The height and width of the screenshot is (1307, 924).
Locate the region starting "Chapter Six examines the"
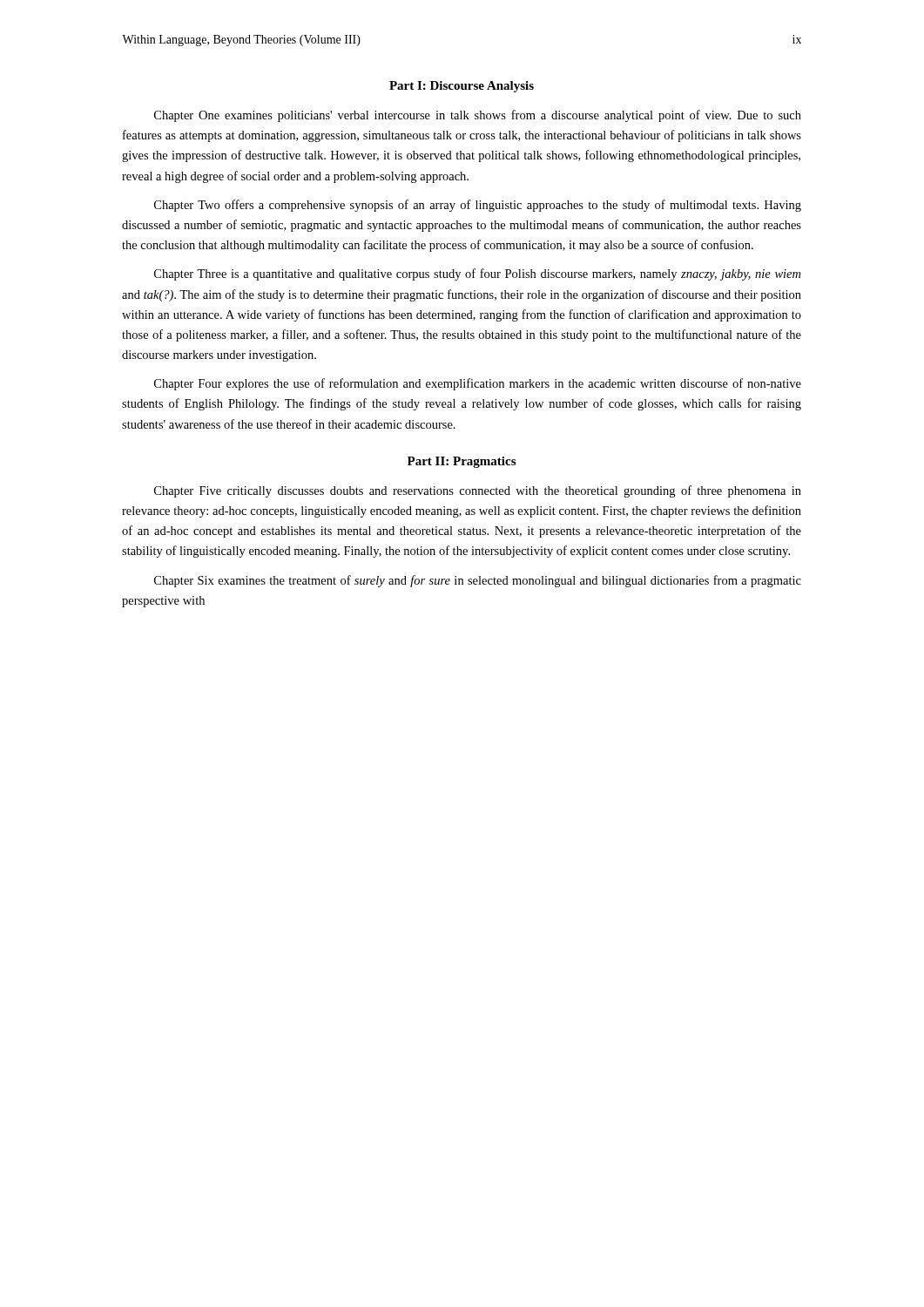click(462, 590)
